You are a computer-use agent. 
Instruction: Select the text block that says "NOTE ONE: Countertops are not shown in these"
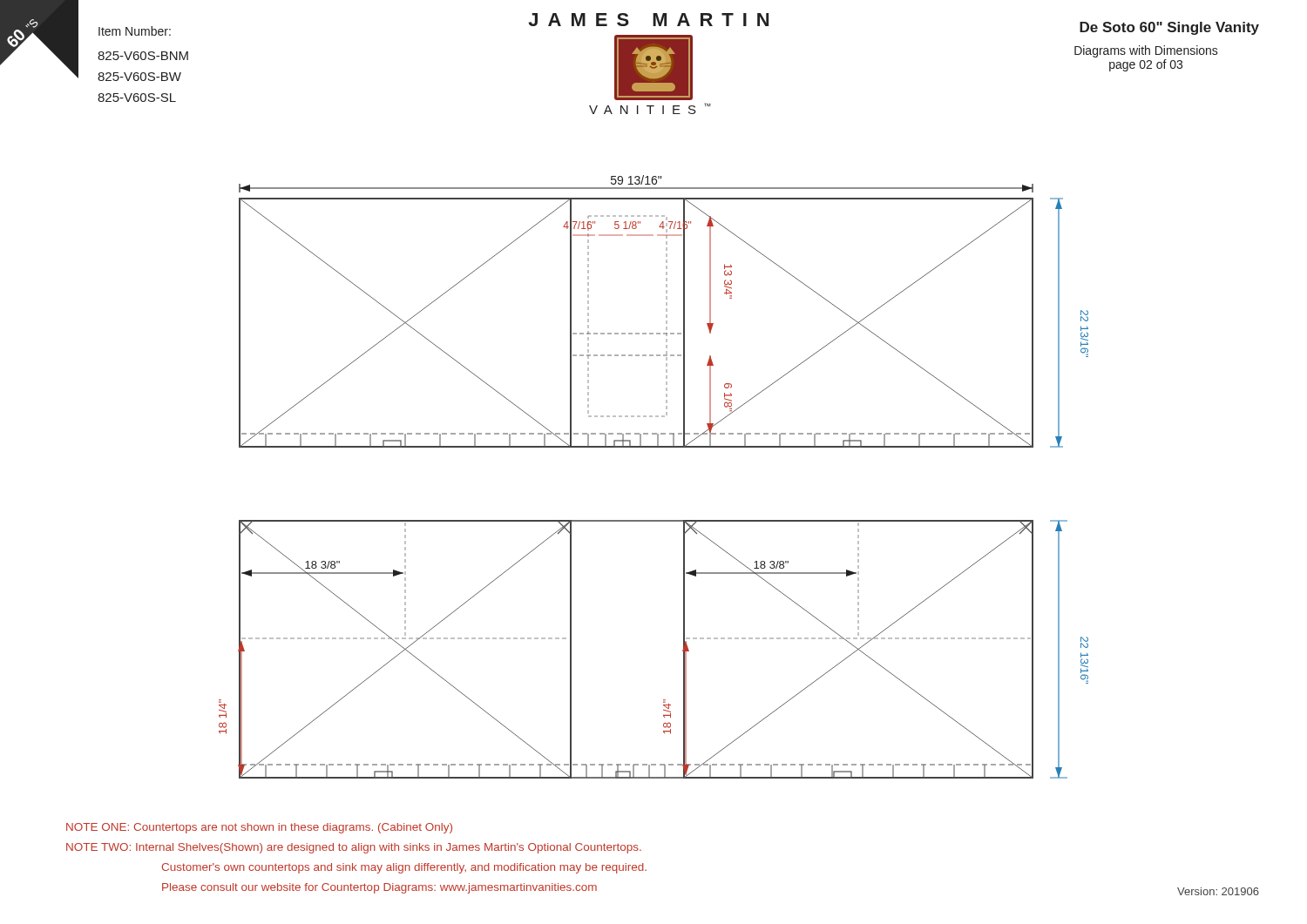(356, 857)
